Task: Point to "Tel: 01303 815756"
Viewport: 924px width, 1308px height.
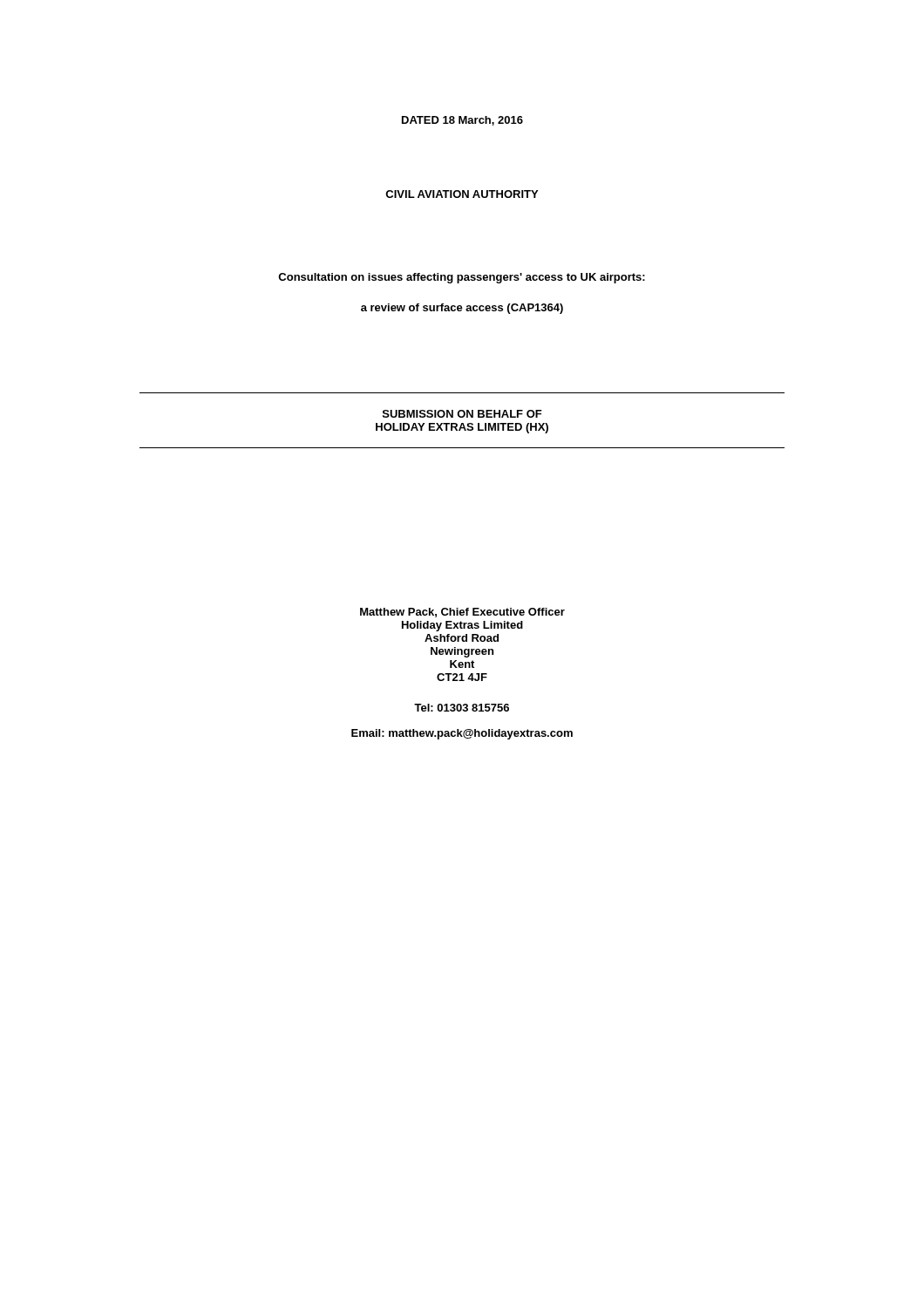Action: [462, 708]
